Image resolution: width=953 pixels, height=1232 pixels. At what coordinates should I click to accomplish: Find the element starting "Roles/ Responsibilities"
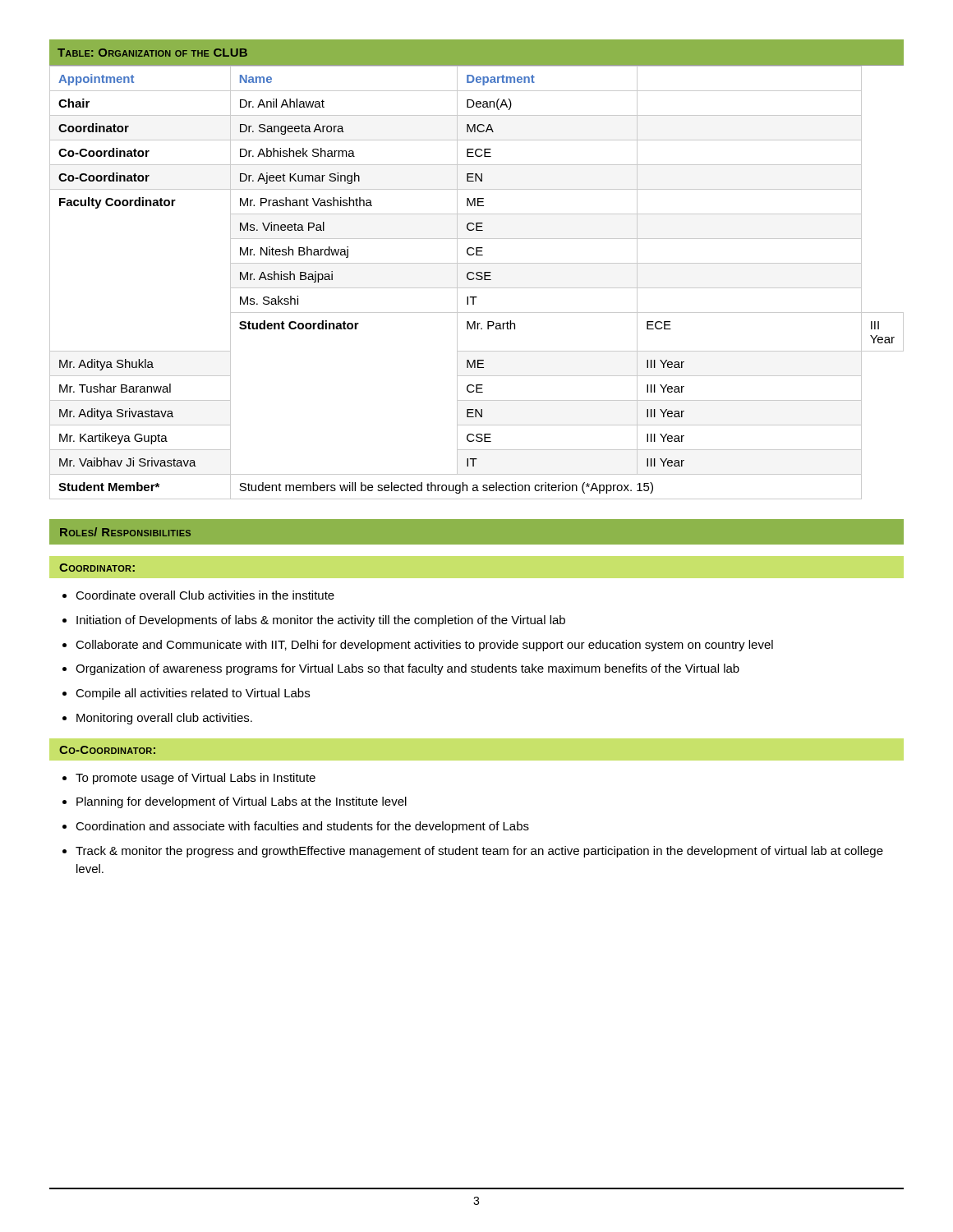click(x=125, y=532)
